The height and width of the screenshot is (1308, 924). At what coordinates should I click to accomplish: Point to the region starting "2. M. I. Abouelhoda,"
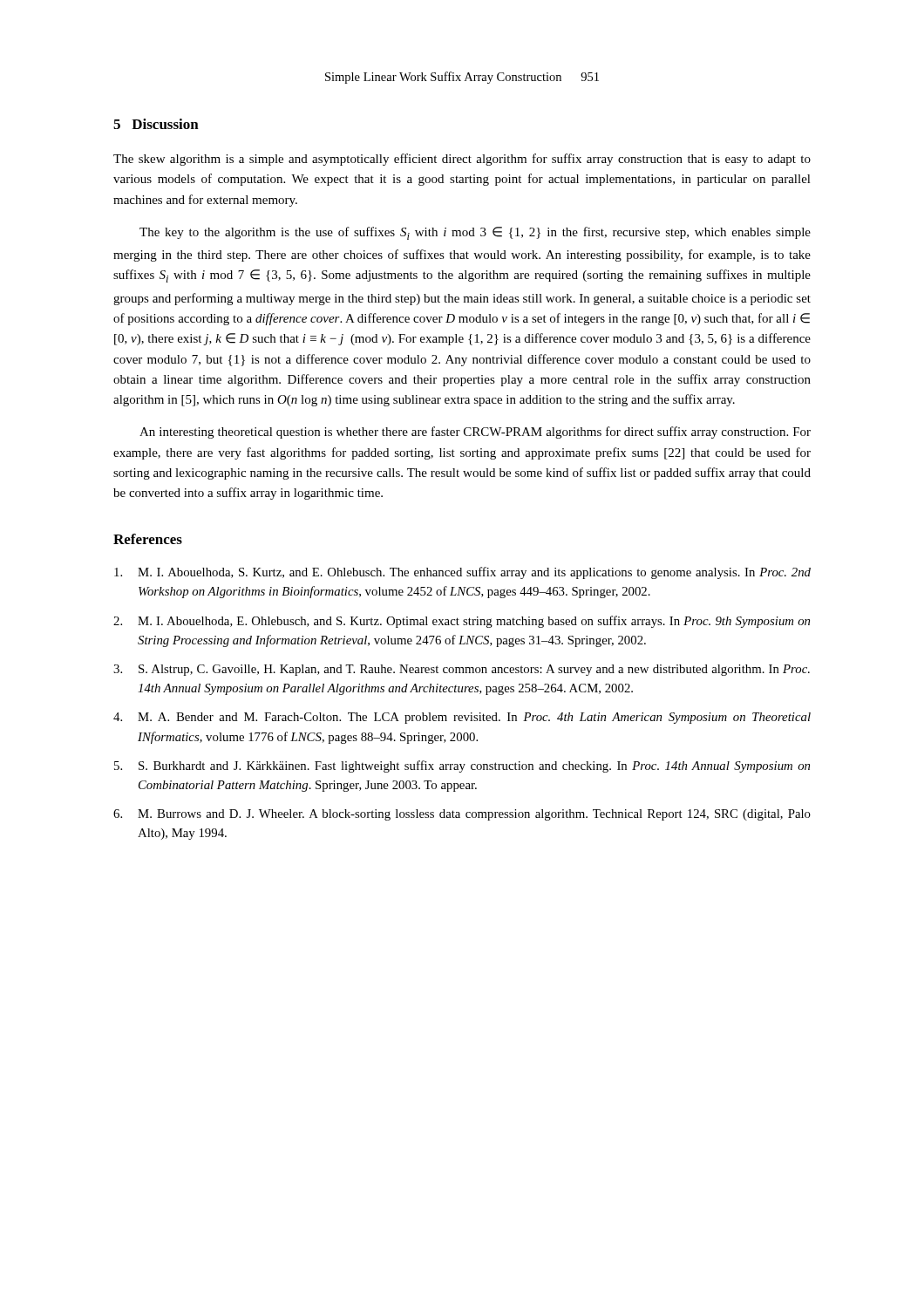[462, 630]
